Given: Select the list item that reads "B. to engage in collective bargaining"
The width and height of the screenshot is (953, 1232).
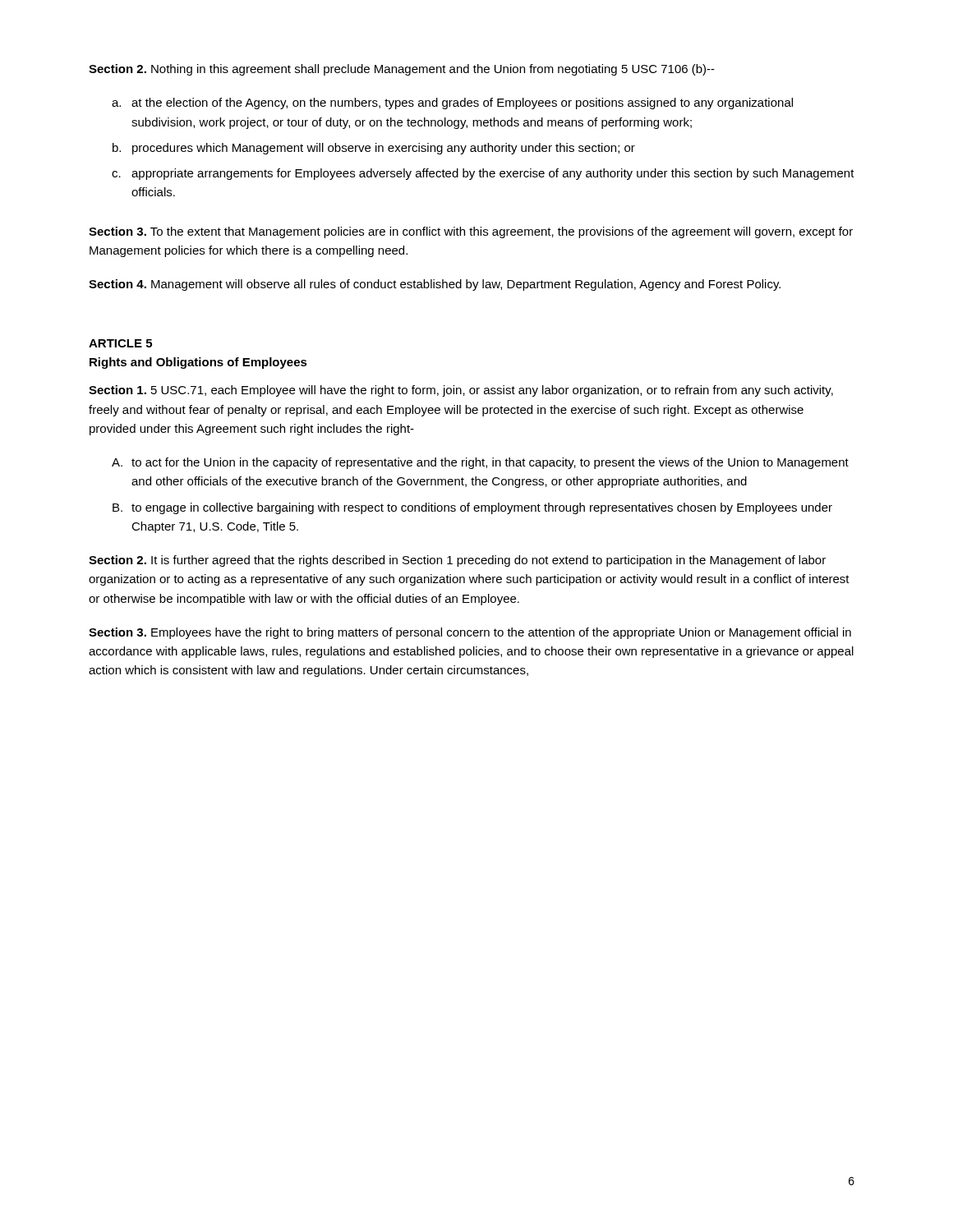Looking at the screenshot, I should [472, 516].
